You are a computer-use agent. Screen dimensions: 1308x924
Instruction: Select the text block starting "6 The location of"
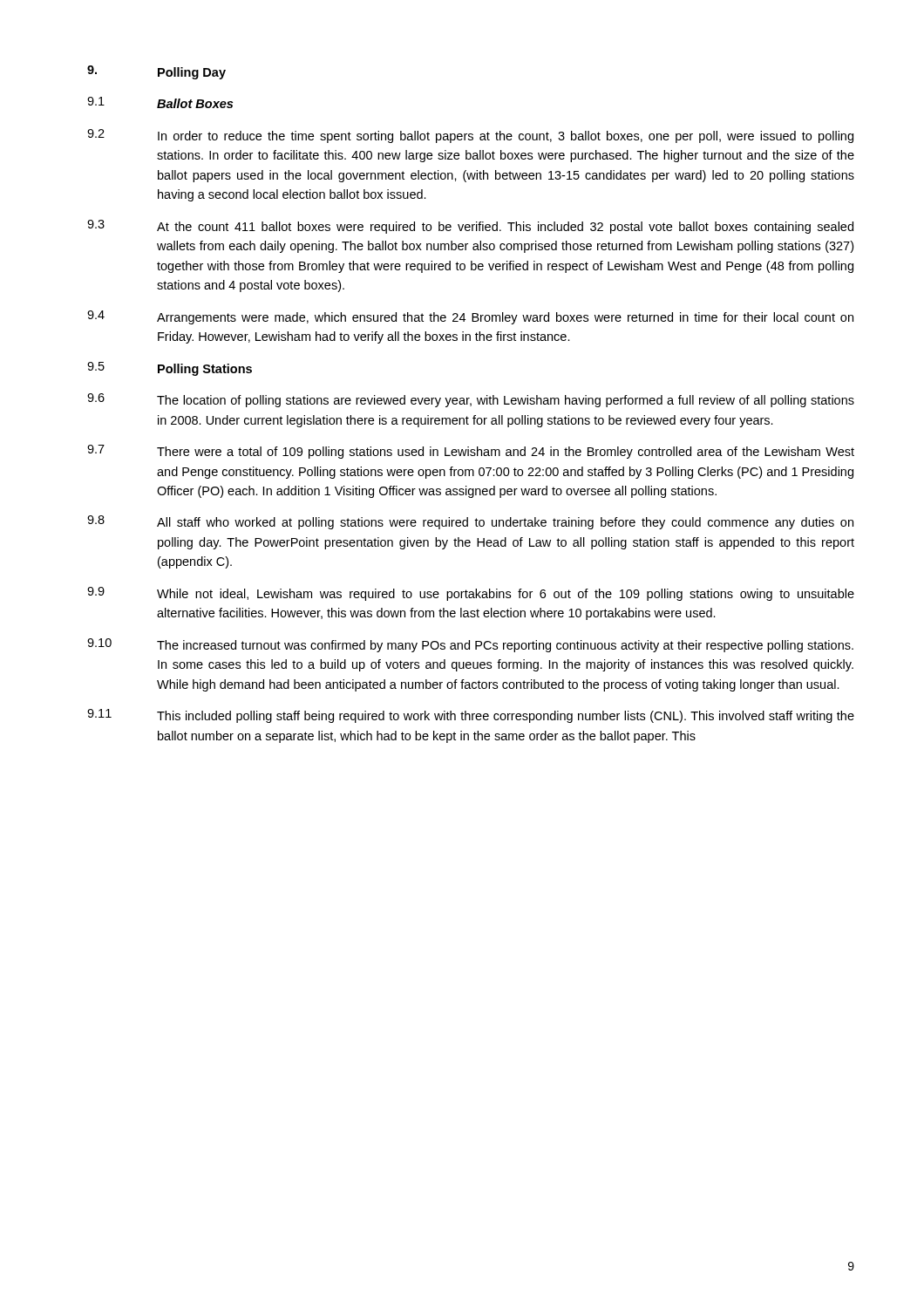coord(471,410)
